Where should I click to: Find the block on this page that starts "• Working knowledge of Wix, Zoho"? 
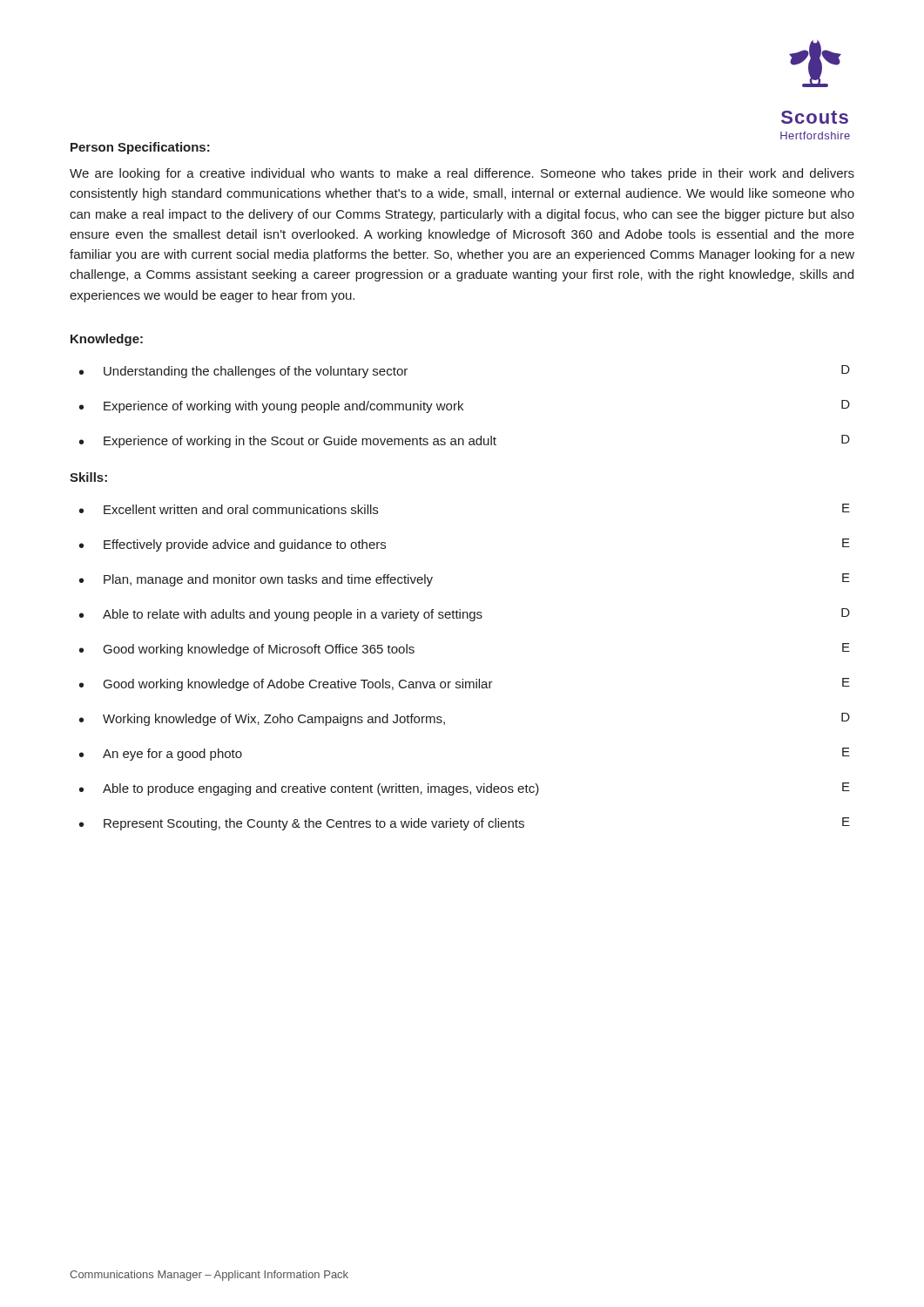pyautogui.click(x=272, y=719)
